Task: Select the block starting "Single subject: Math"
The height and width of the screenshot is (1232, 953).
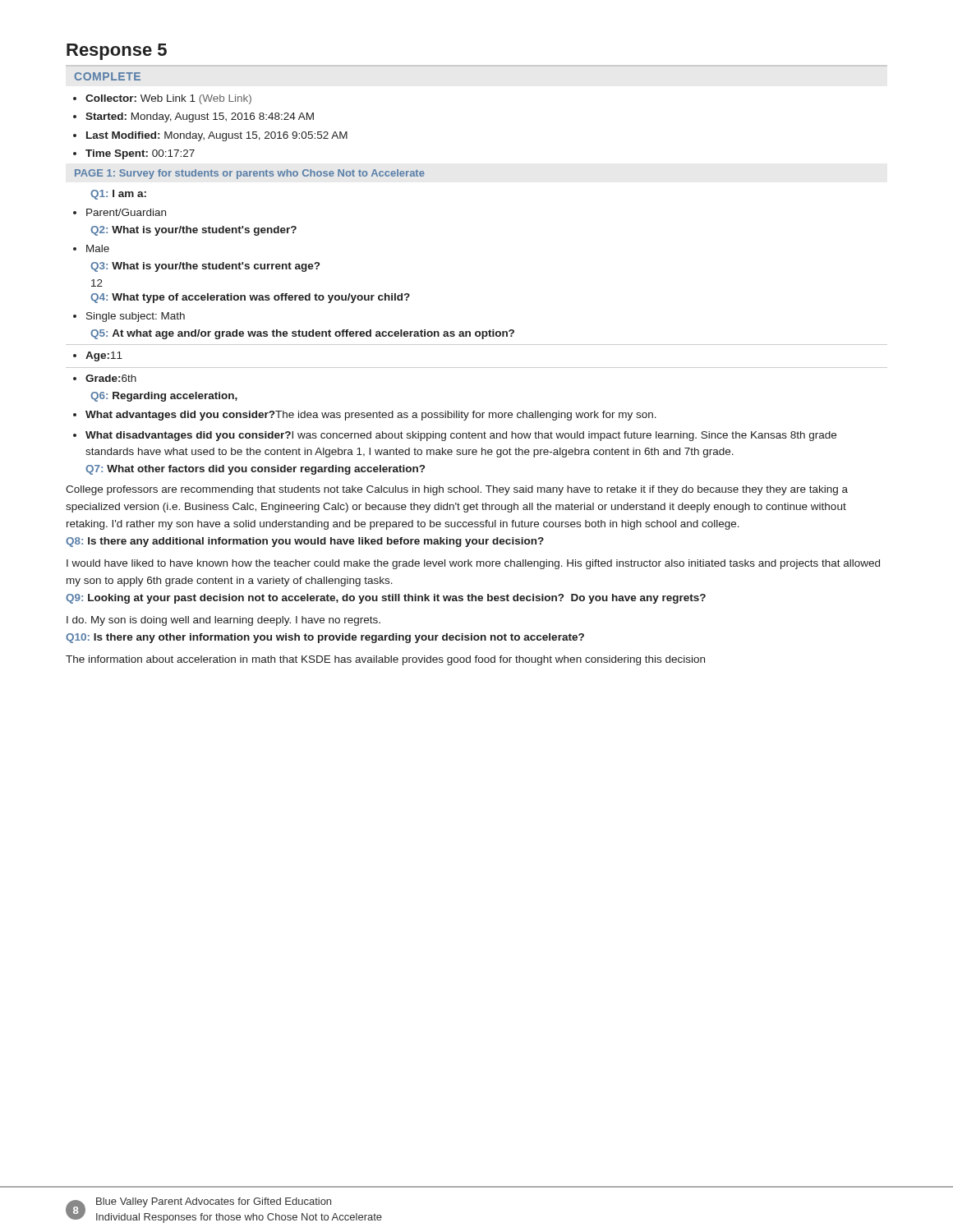Action: [135, 316]
